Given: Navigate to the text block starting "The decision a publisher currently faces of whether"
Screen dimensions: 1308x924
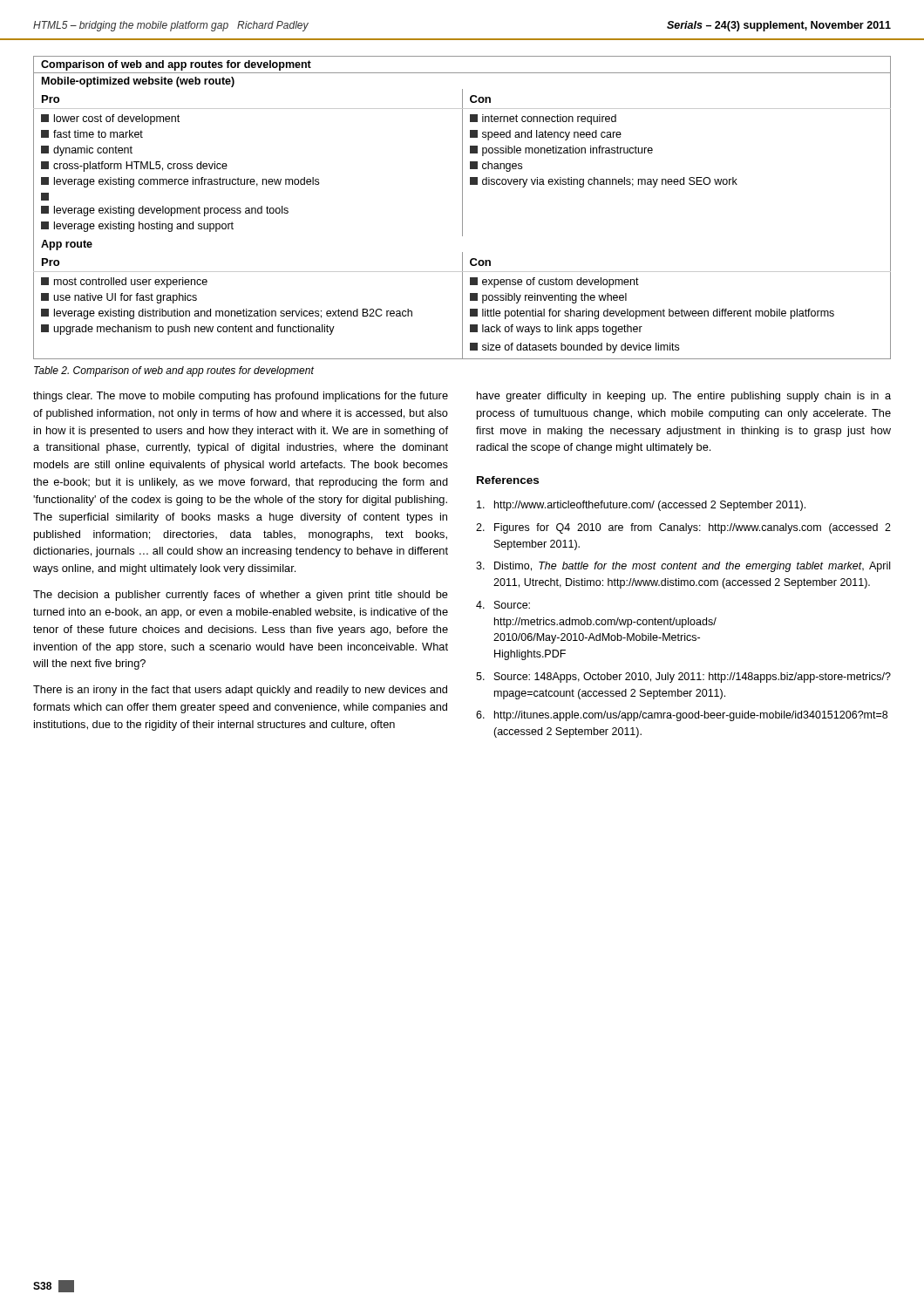Looking at the screenshot, I should pyautogui.click(x=241, y=629).
